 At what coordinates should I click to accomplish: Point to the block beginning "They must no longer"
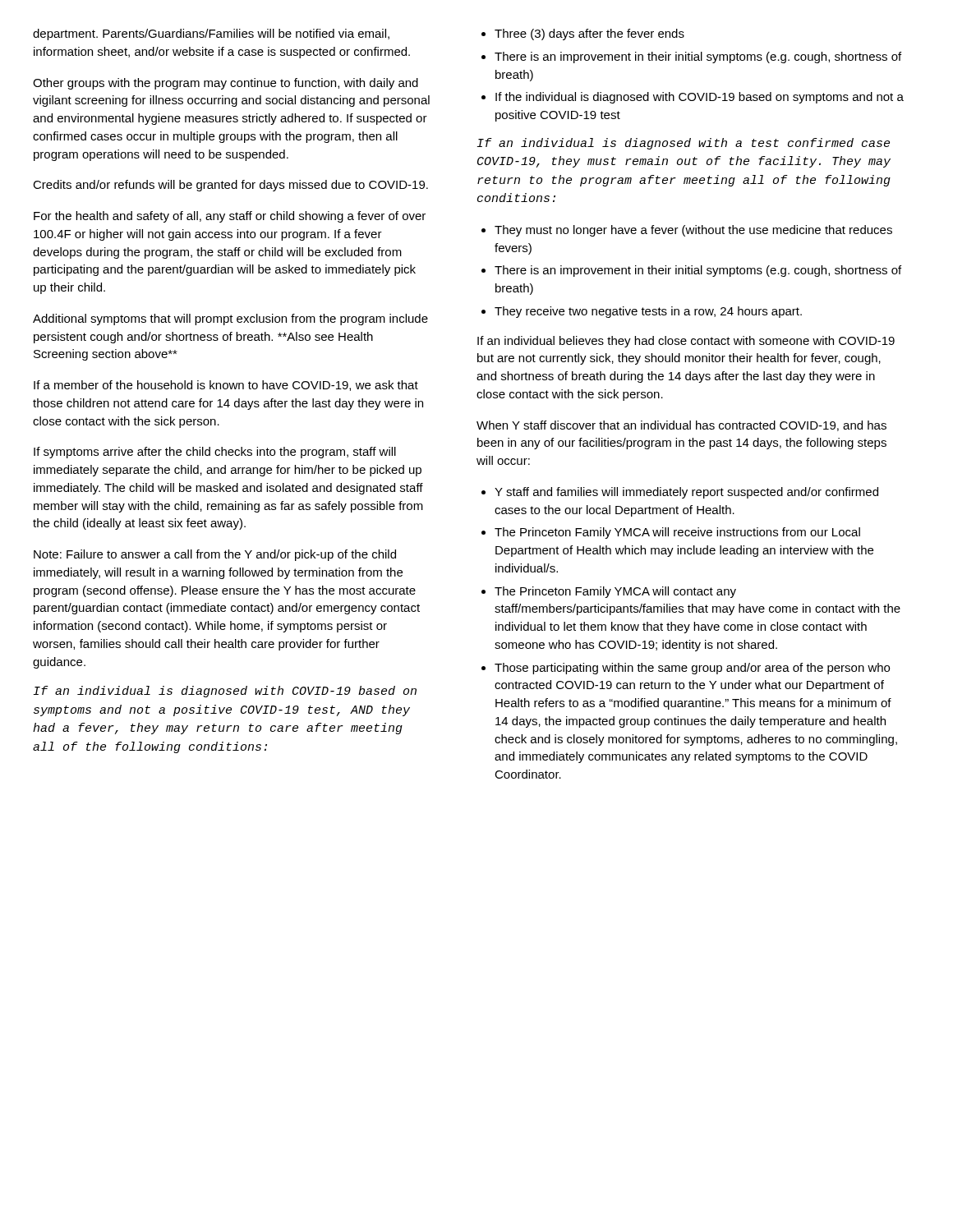(x=694, y=238)
